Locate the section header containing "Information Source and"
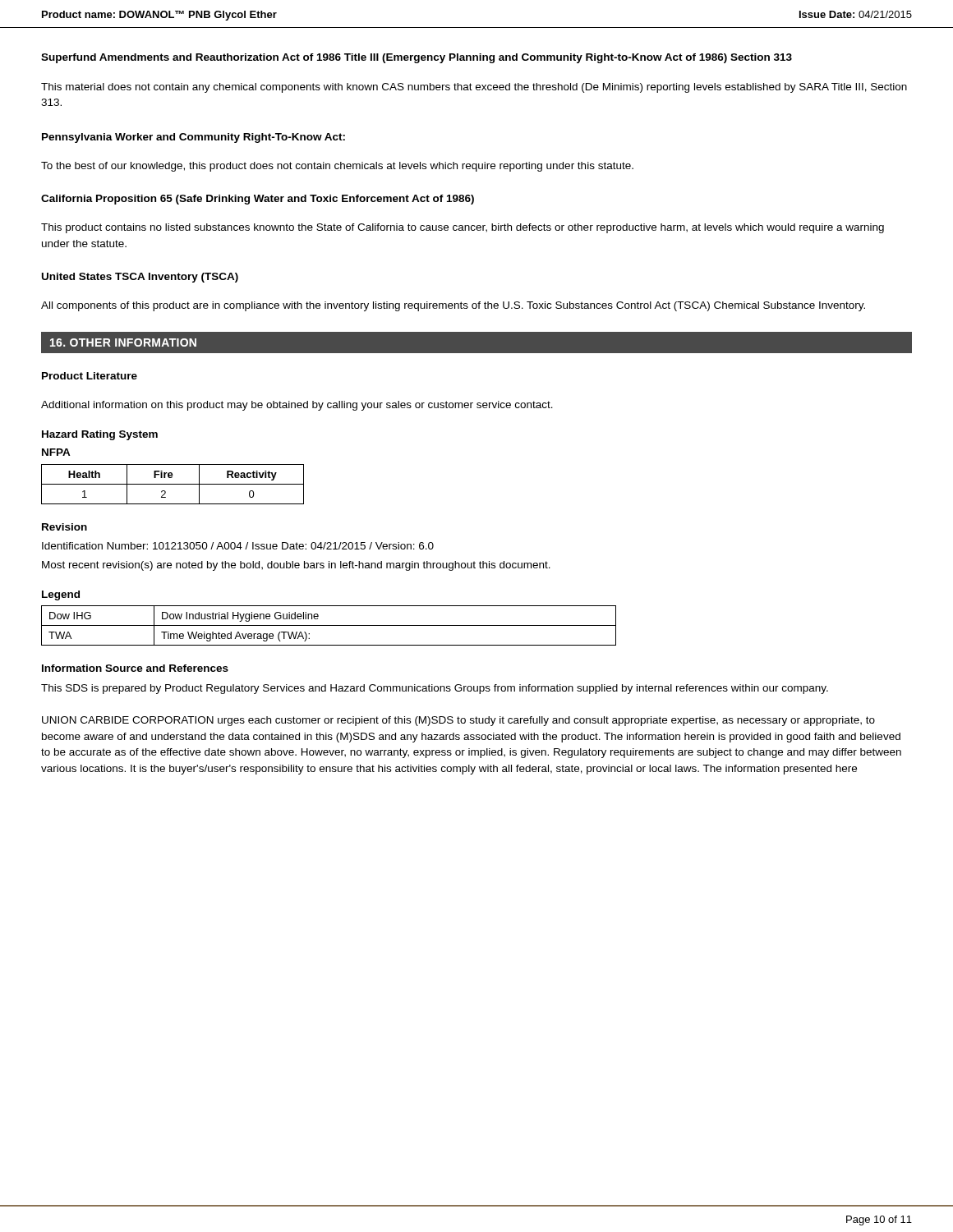This screenshot has height=1232, width=953. 135,668
